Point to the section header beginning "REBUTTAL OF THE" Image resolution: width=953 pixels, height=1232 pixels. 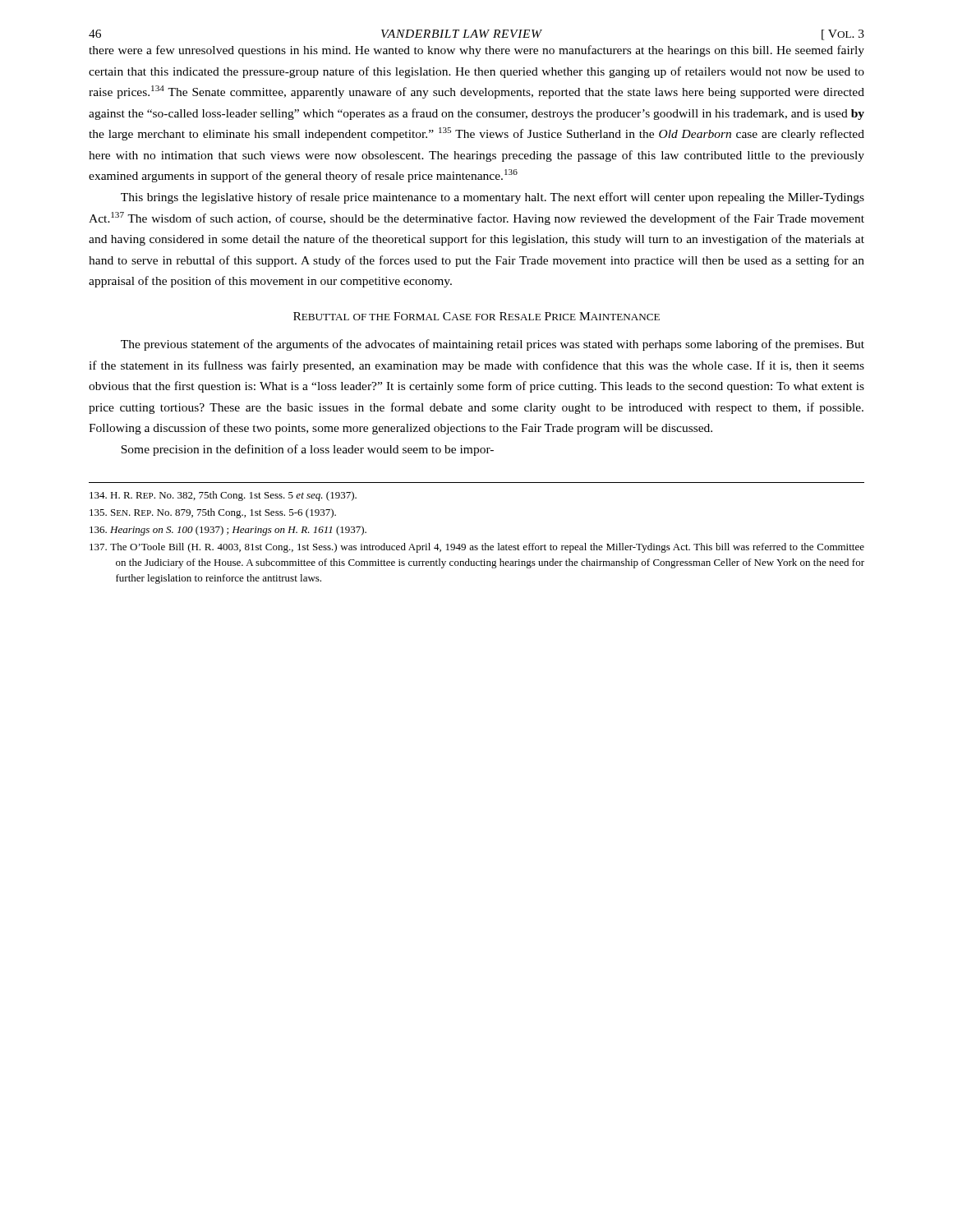click(476, 316)
